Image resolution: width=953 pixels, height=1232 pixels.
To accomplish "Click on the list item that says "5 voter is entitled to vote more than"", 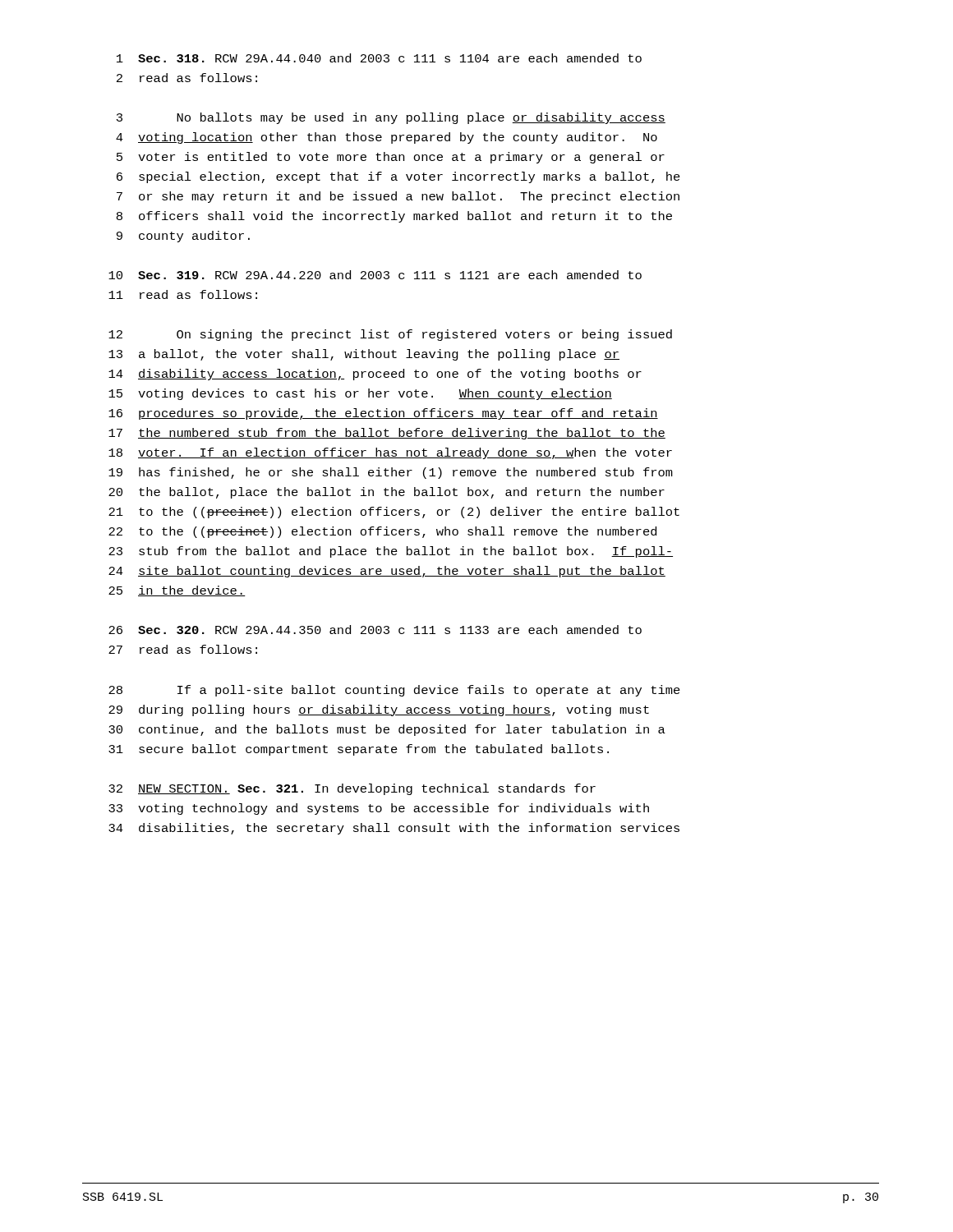I will pos(481,158).
